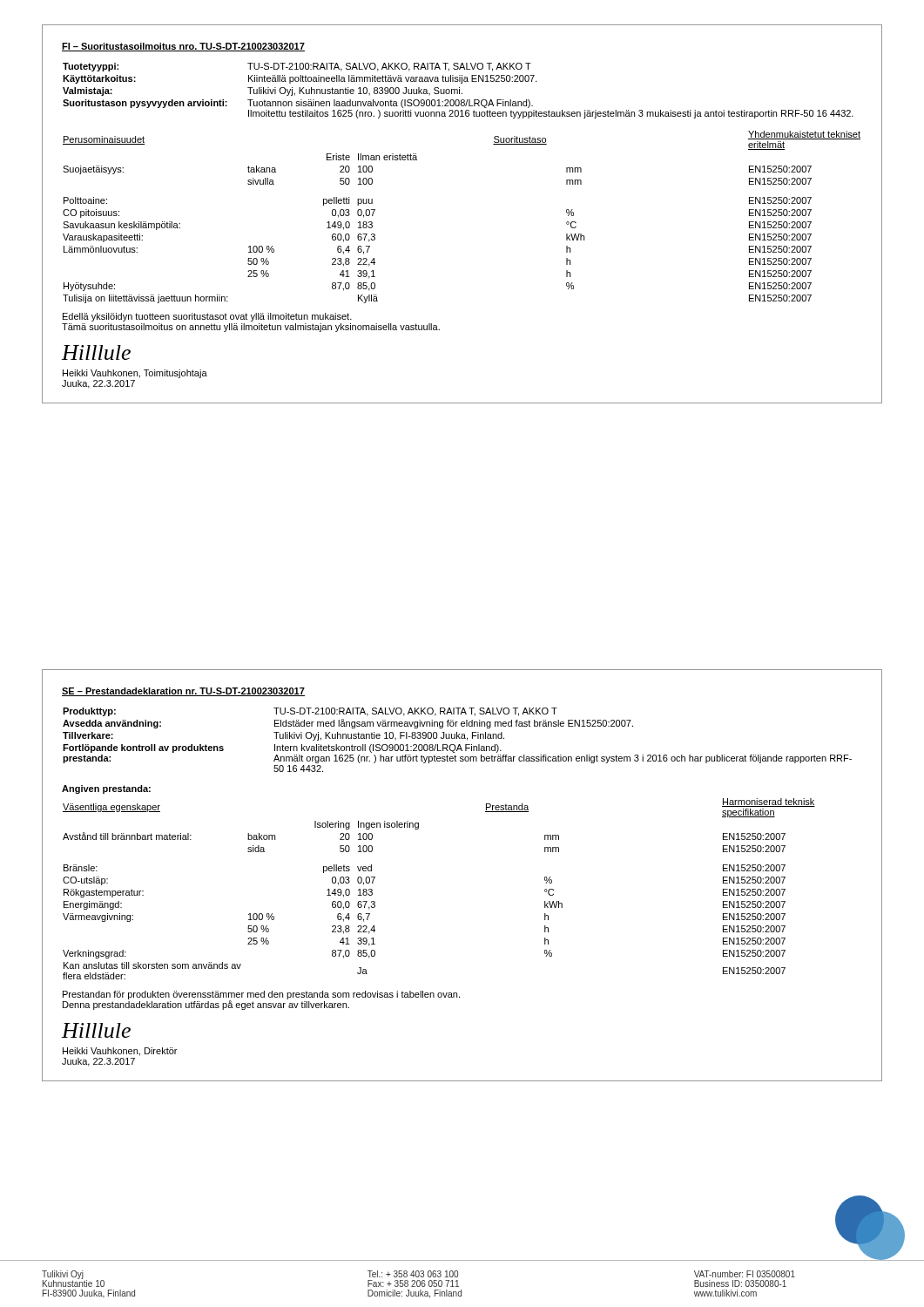
Task: Locate the block of text that opens with "Edellä yksilöidyn tuotteen suoritustasot ovat yllä ilmoitetun"
Action: click(x=251, y=322)
